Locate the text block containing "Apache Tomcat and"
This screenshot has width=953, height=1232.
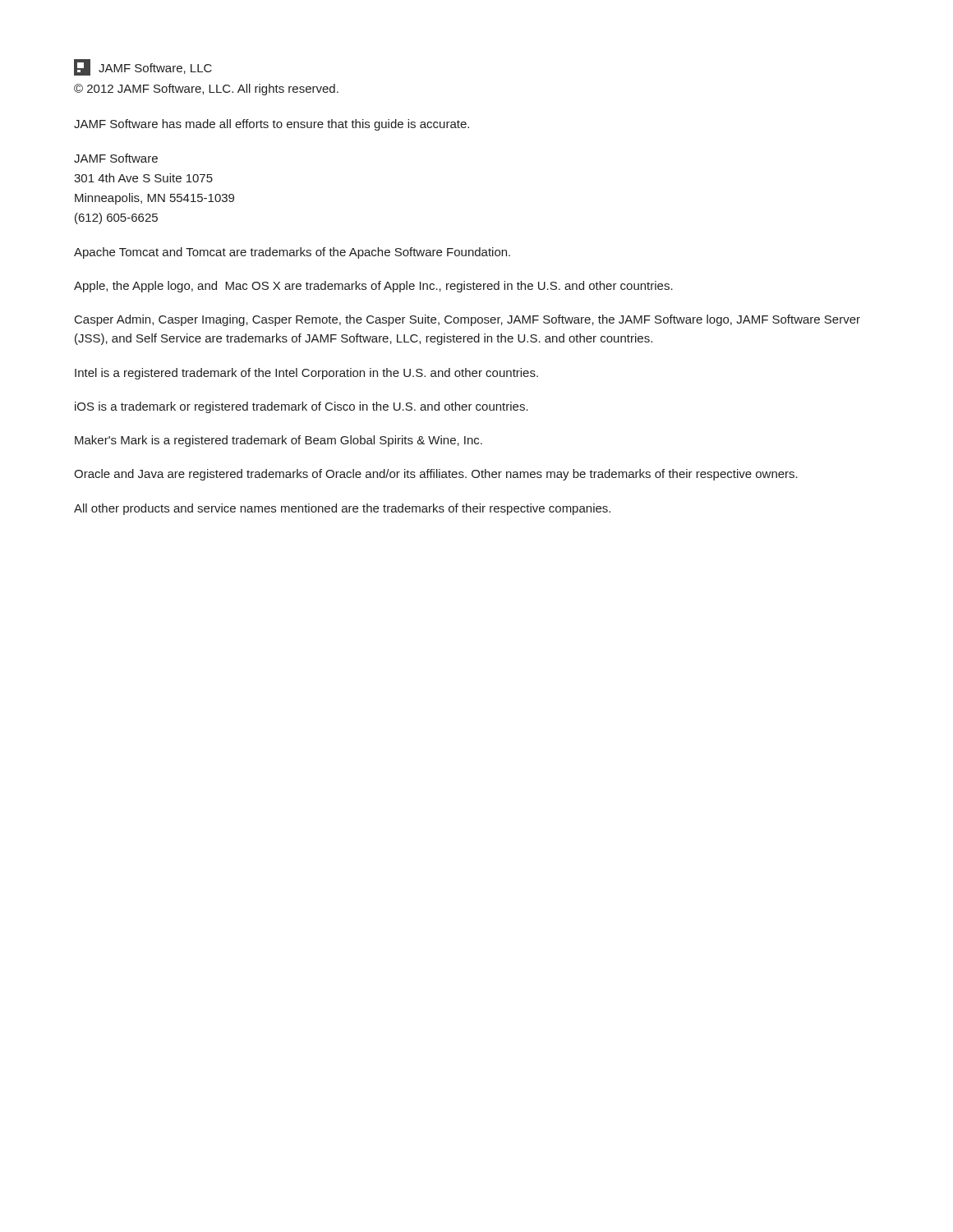(293, 251)
